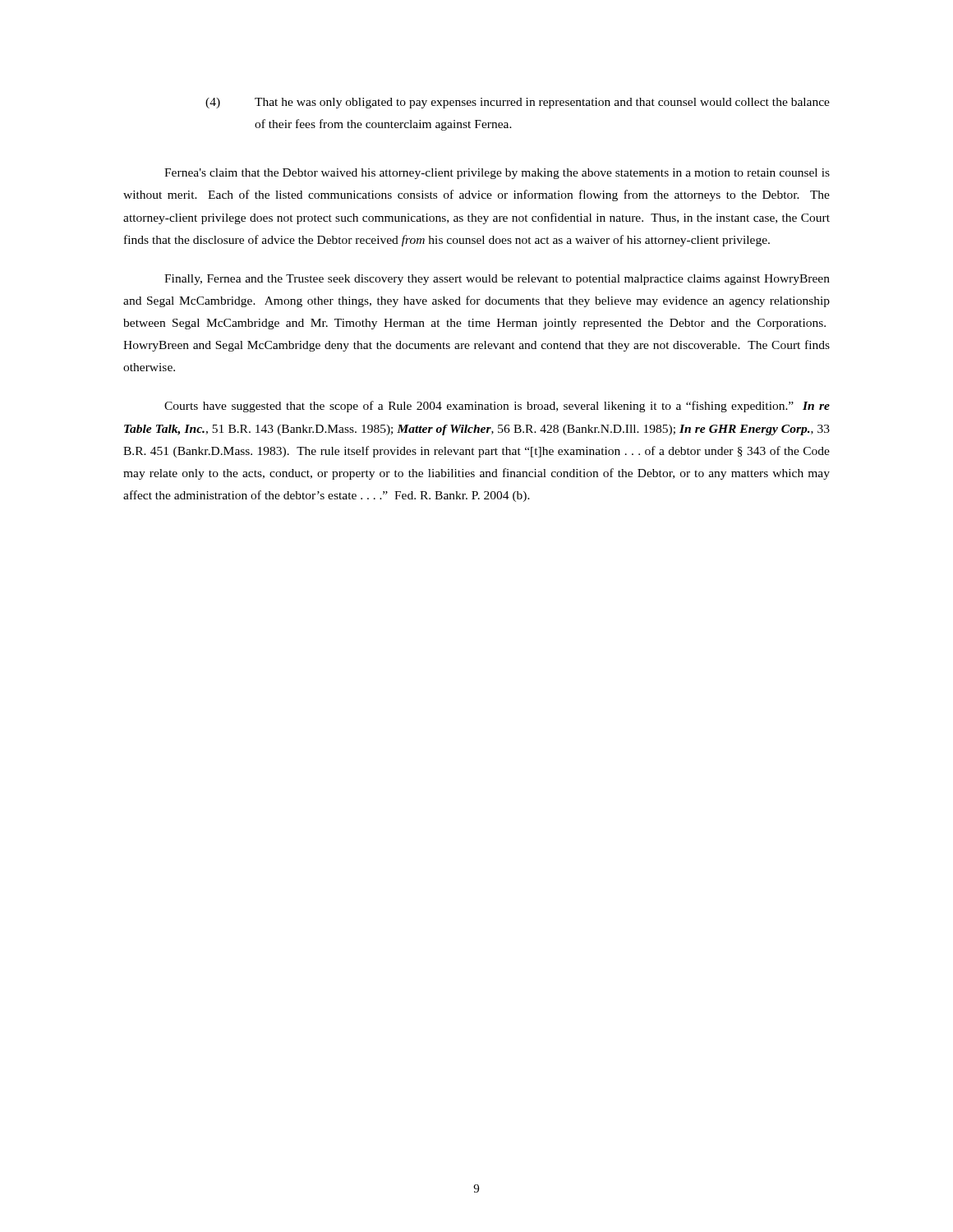The width and height of the screenshot is (953, 1232).
Task: Locate the block of text that opens with "Courts have suggested that the scope"
Action: point(476,450)
